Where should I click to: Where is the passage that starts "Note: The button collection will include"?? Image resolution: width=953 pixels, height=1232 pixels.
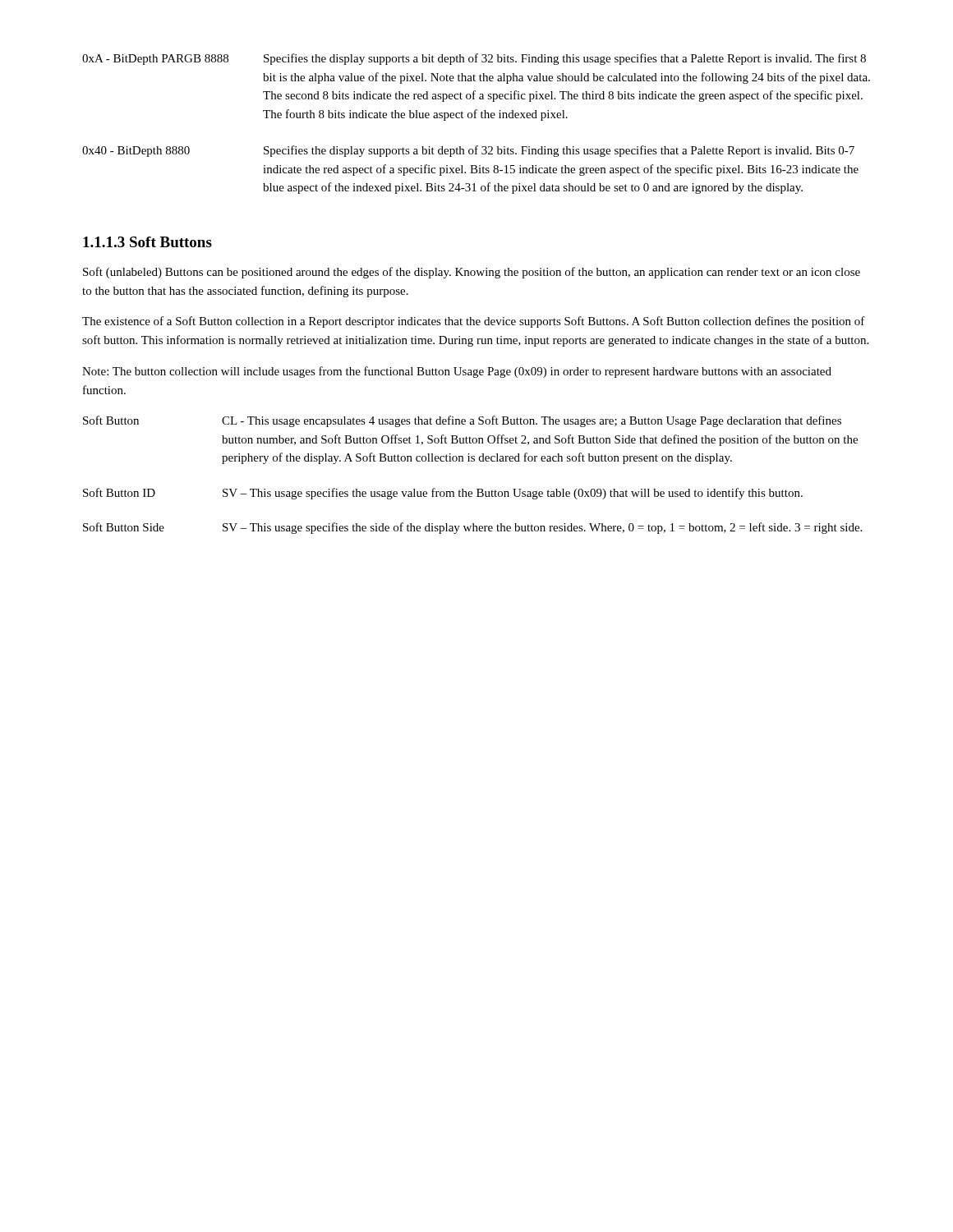coord(457,380)
